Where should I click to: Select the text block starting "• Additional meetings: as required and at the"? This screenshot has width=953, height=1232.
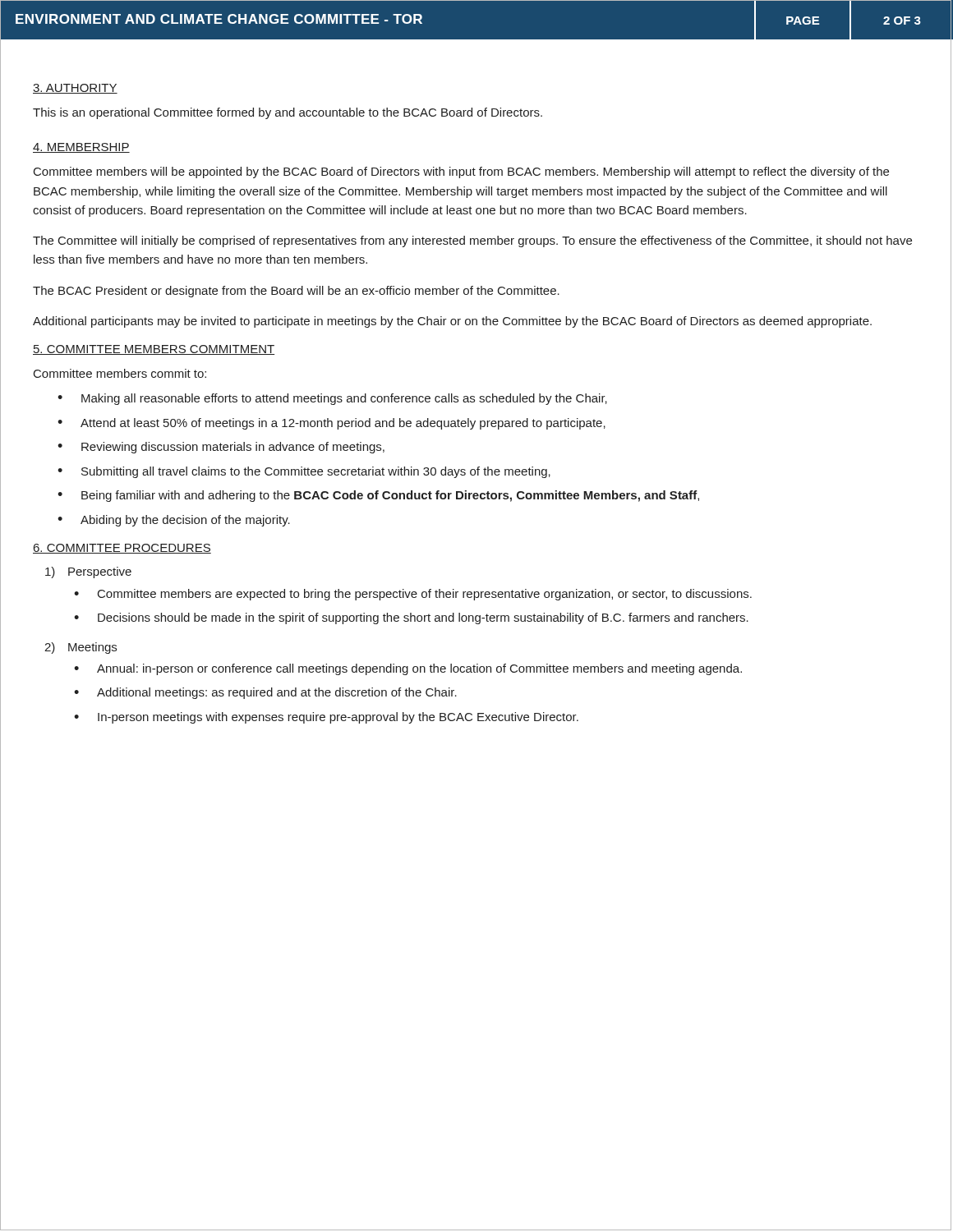tap(265, 693)
